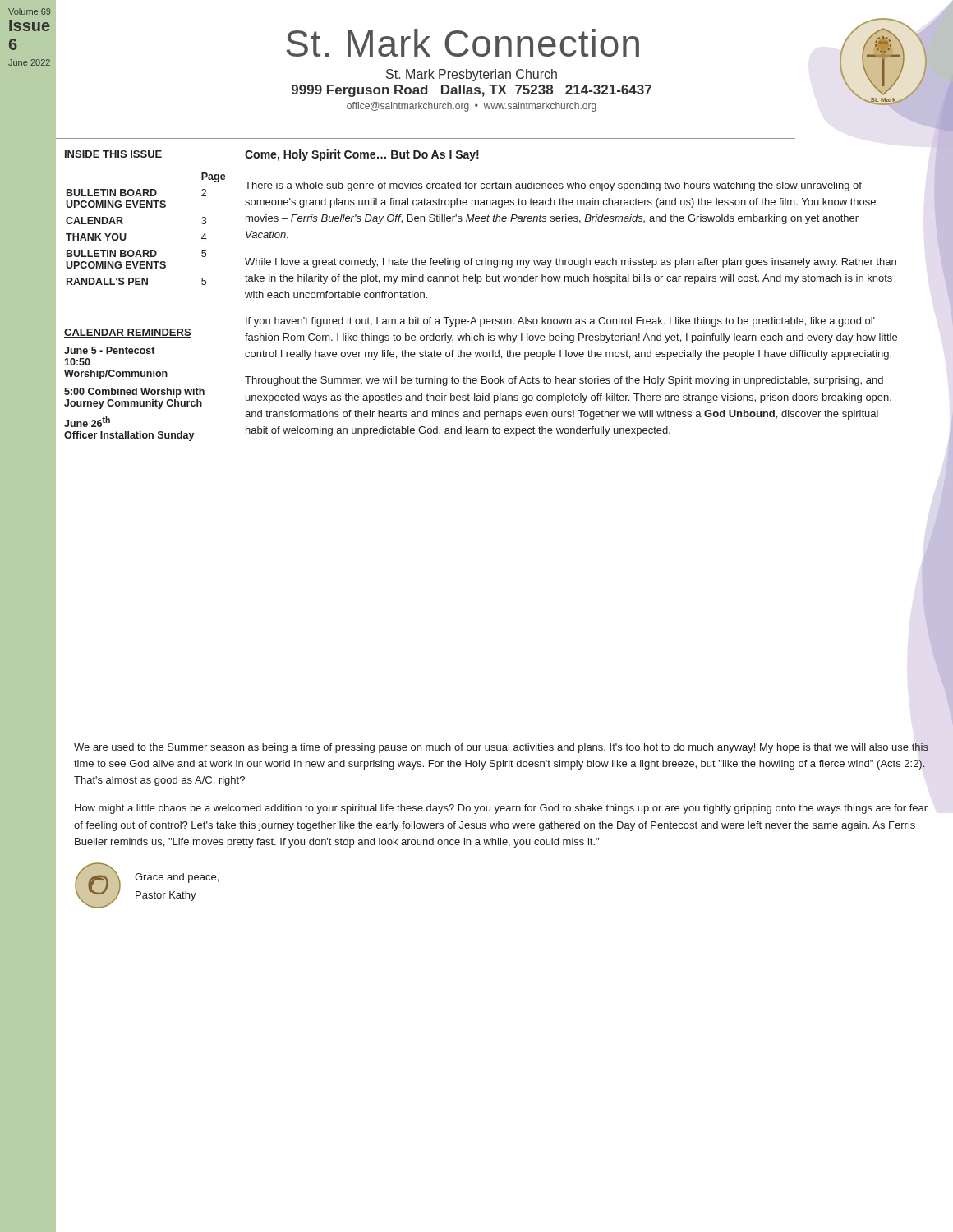This screenshot has width=953, height=1232.
Task: Click on the text block with the text "While I love a great comedy,"
Action: coord(571,278)
